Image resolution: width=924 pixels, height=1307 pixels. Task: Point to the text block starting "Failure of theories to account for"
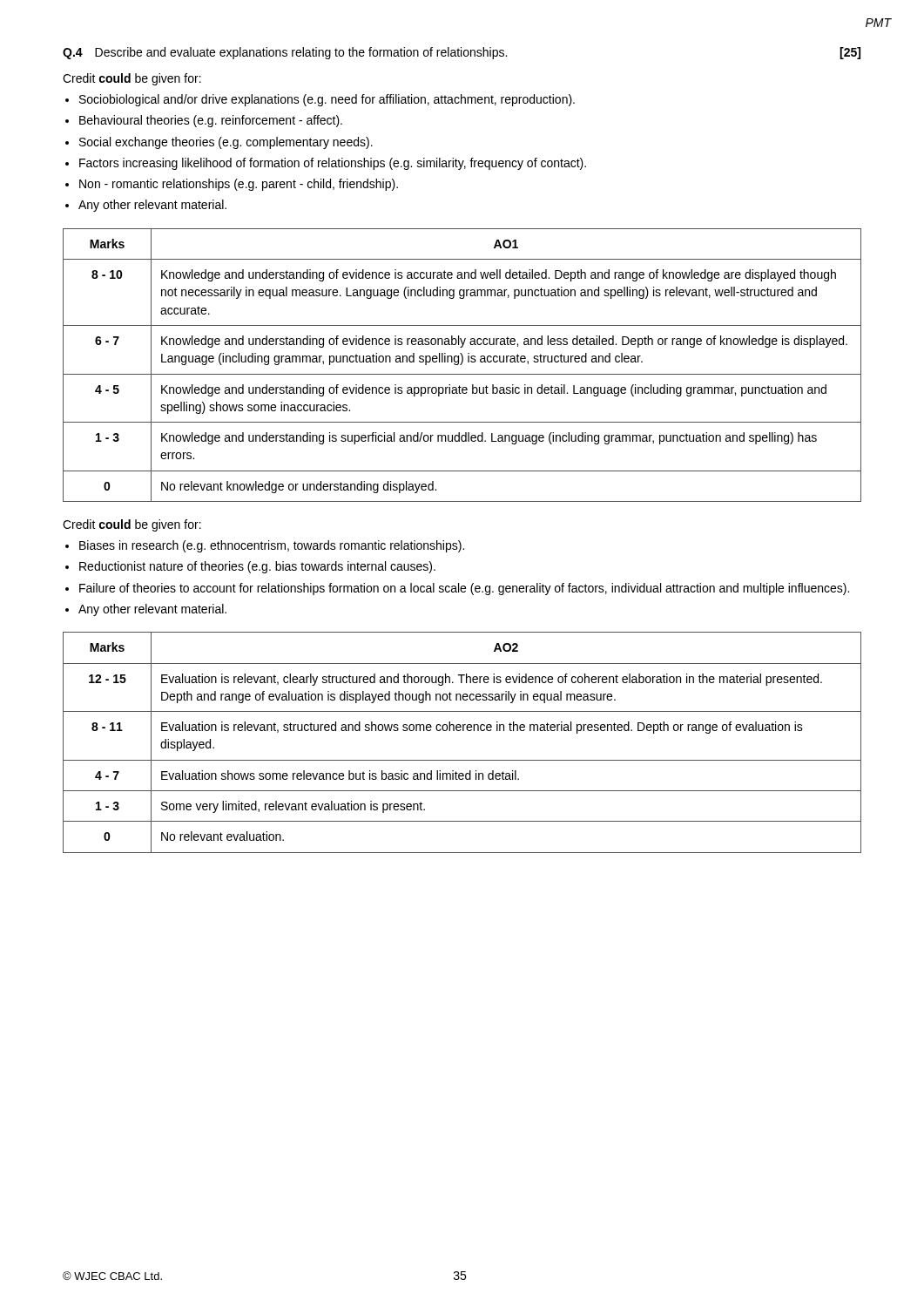464,588
